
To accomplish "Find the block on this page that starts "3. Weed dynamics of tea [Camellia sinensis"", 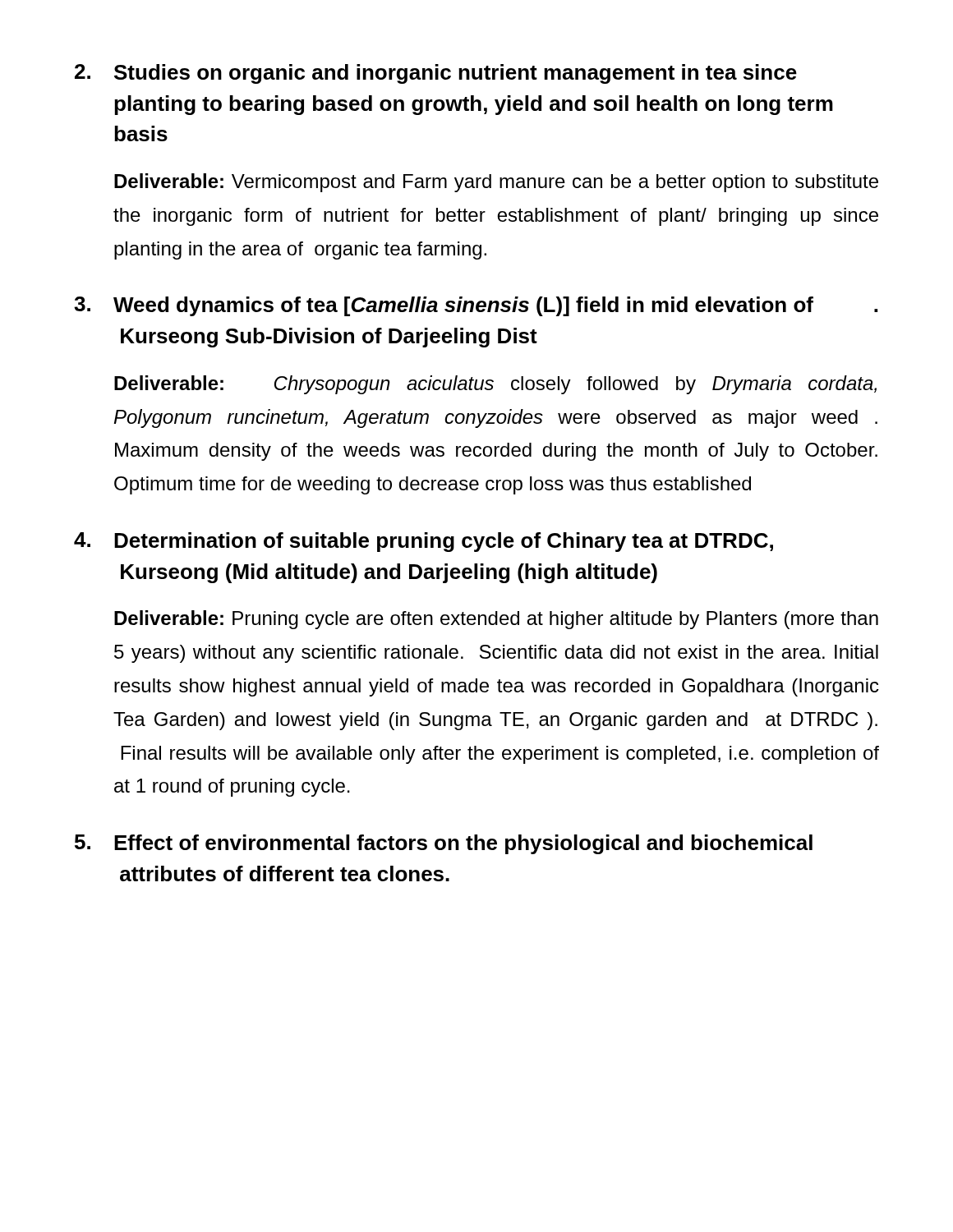I will 476,321.
